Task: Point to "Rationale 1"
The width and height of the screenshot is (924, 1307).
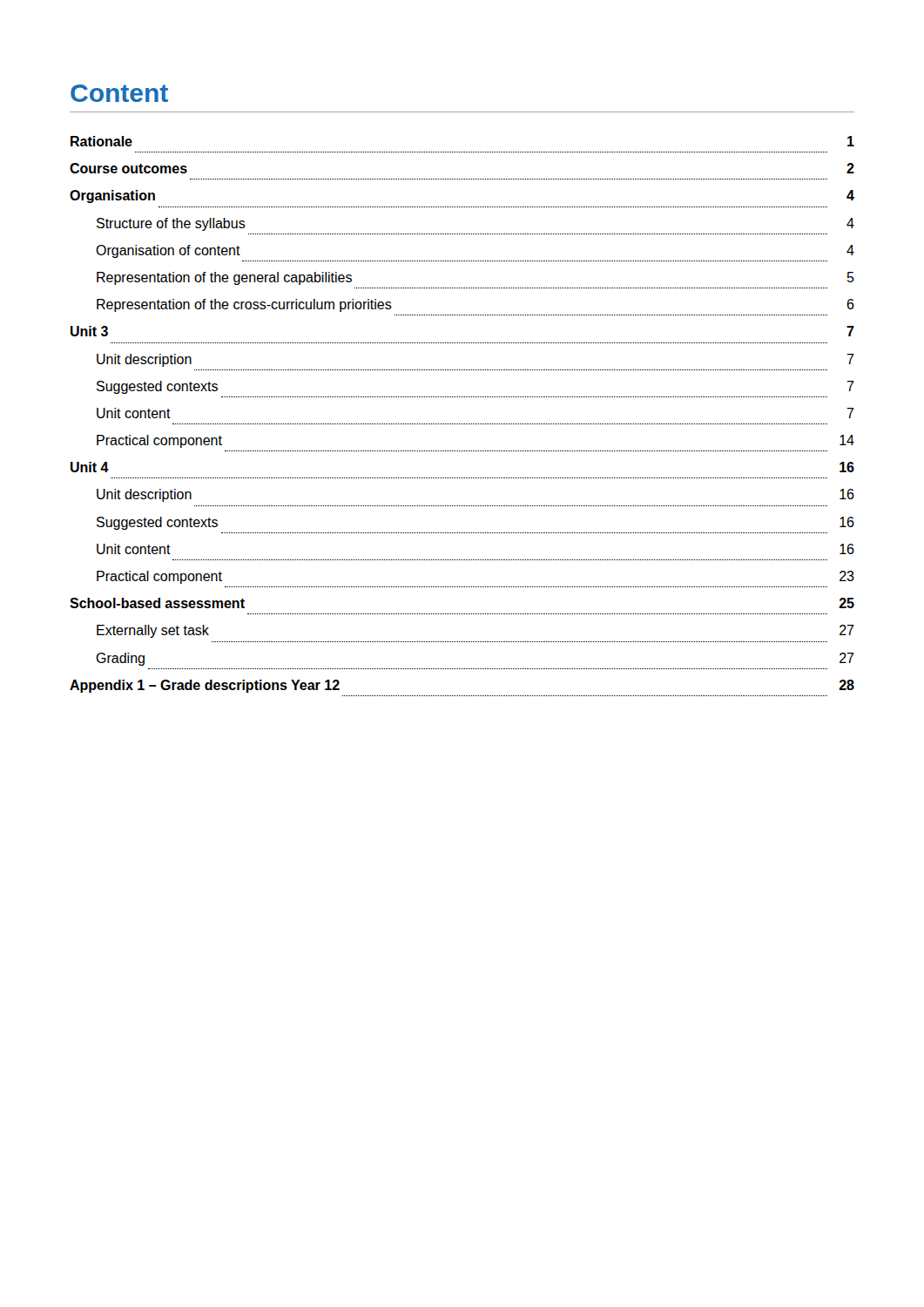Action: [462, 142]
